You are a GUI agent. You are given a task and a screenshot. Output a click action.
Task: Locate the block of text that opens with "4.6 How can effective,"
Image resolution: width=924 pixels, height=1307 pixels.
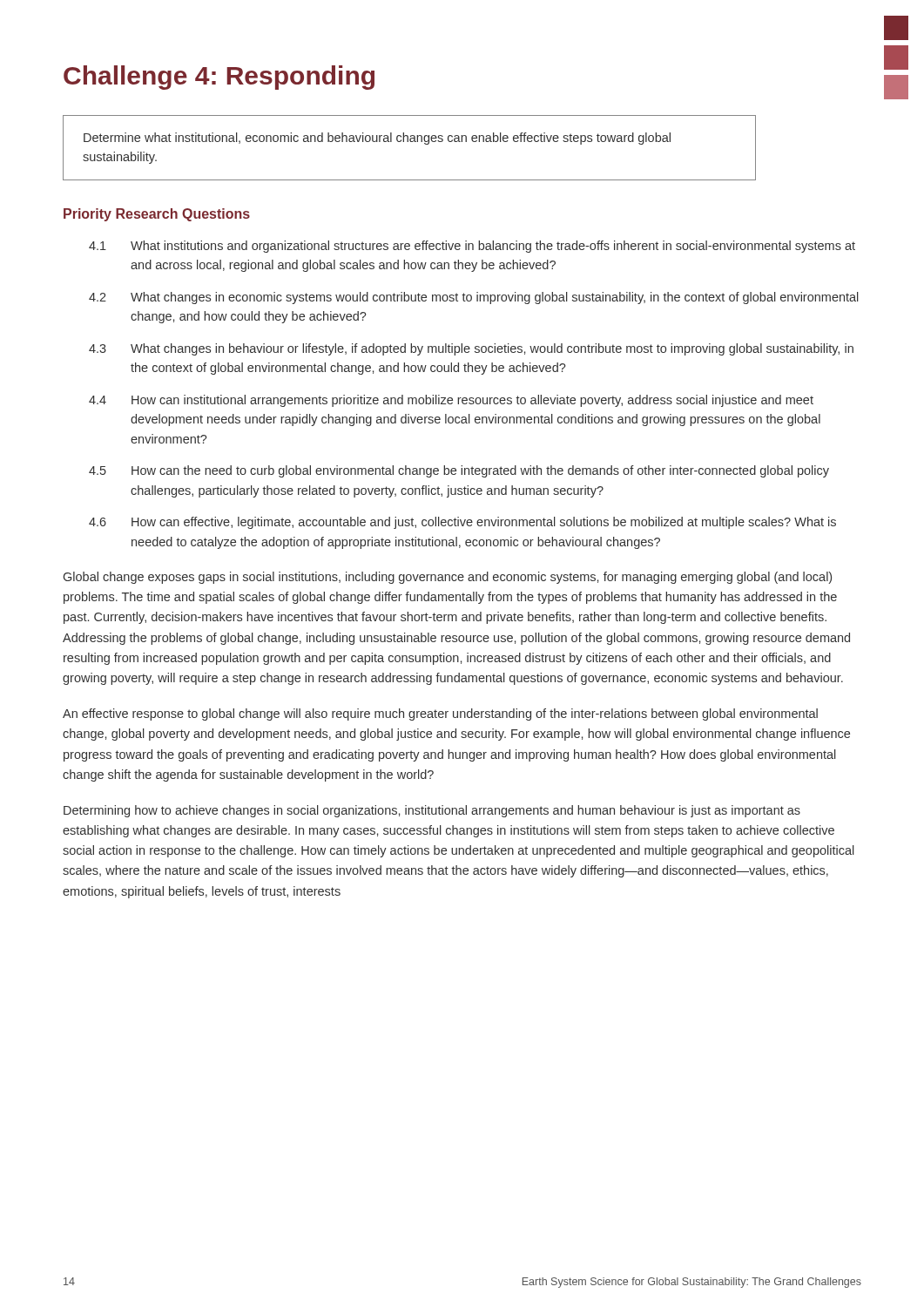[x=475, y=532]
